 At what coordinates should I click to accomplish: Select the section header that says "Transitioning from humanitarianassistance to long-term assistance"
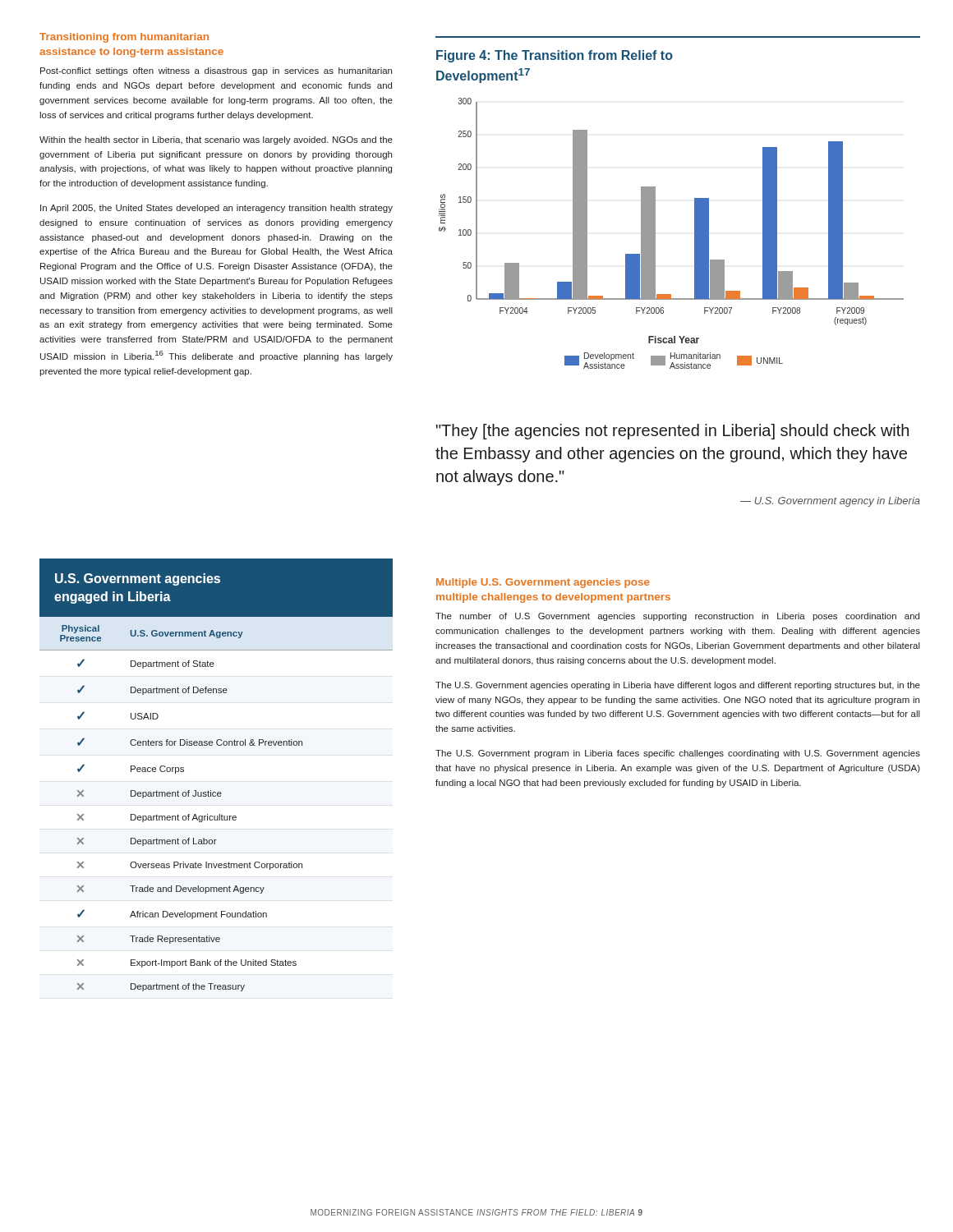pyautogui.click(x=132, y=44)
